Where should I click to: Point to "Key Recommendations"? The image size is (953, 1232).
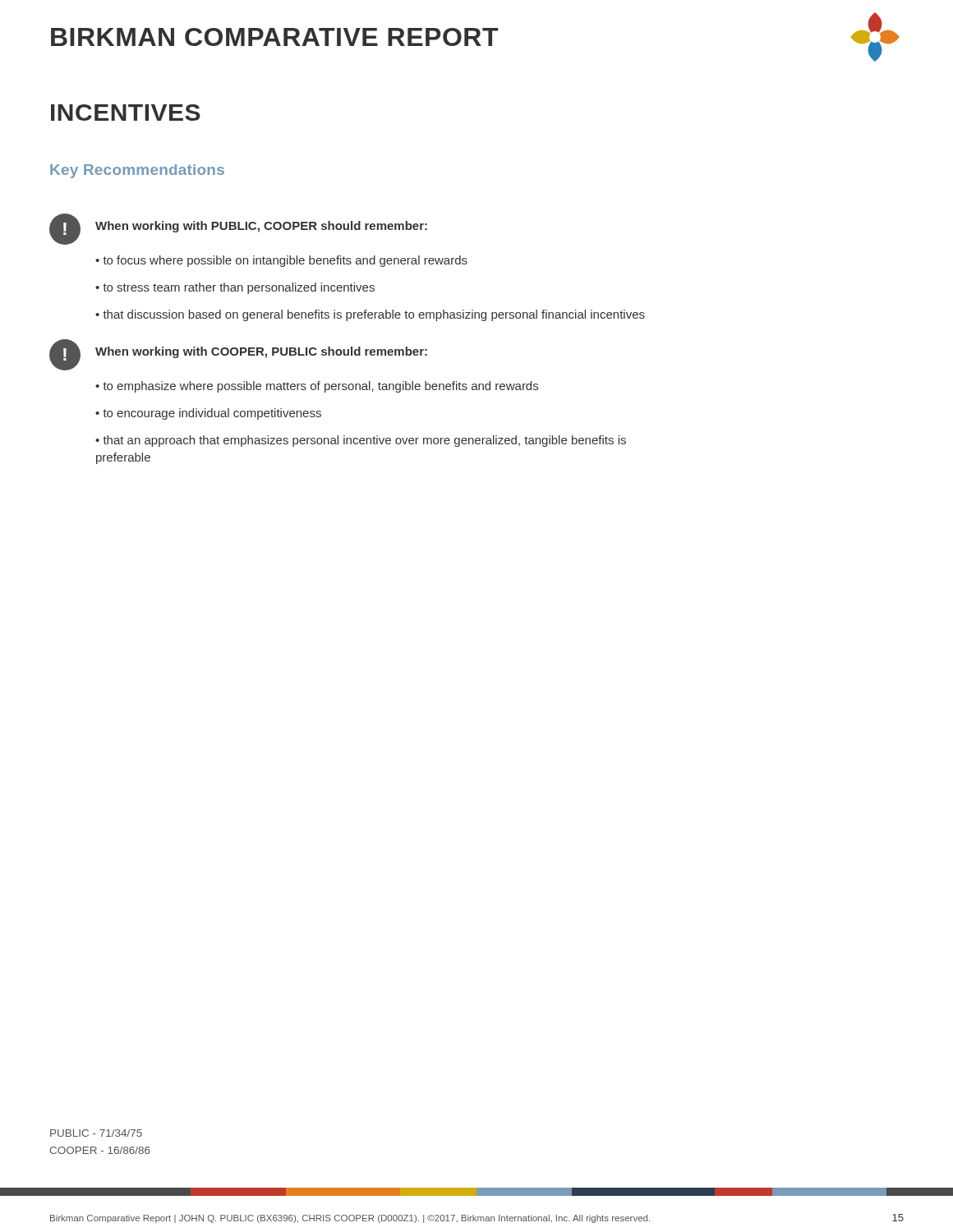point(137,170)
